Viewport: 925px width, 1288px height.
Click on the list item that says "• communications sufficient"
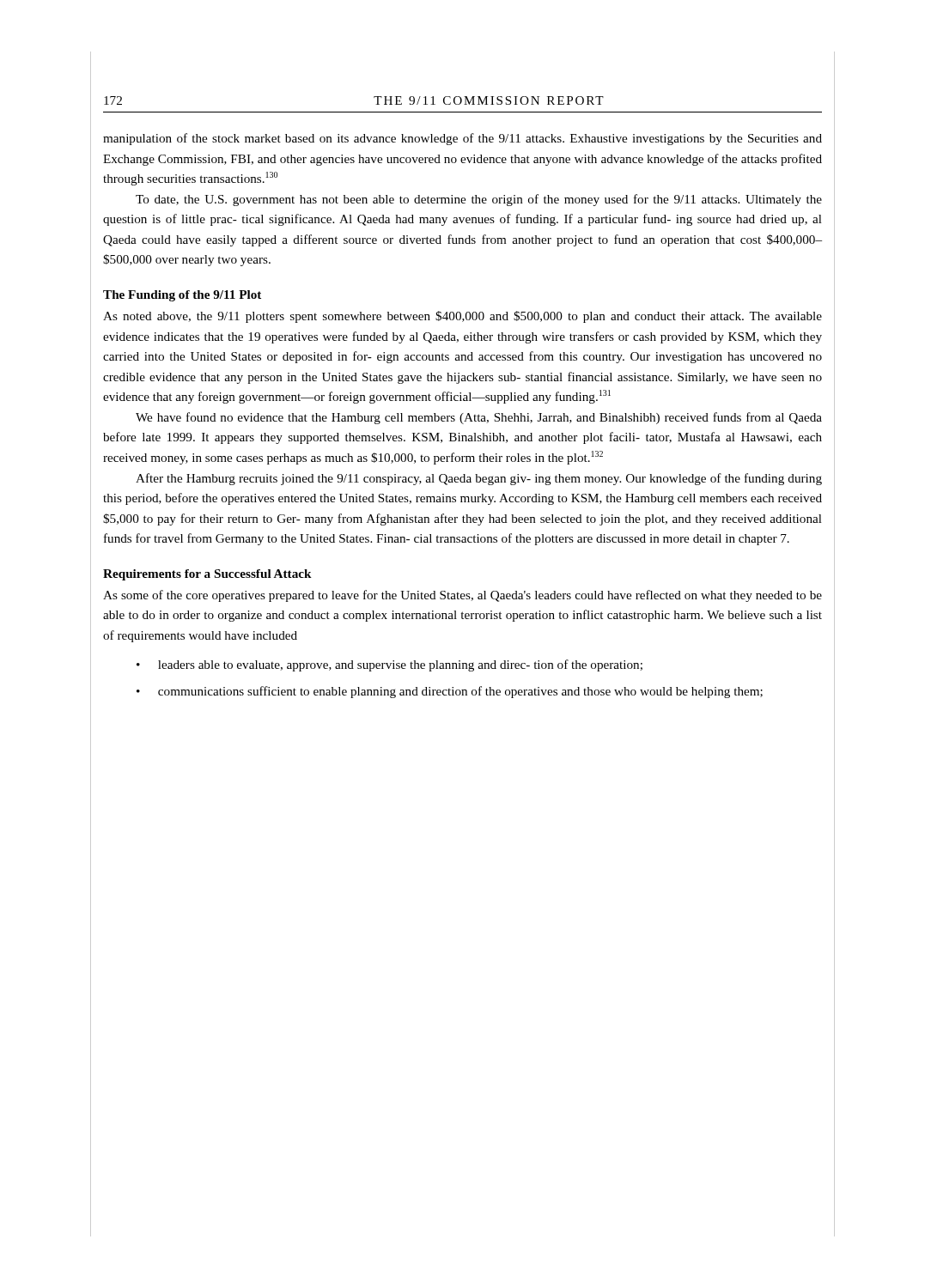479,691
